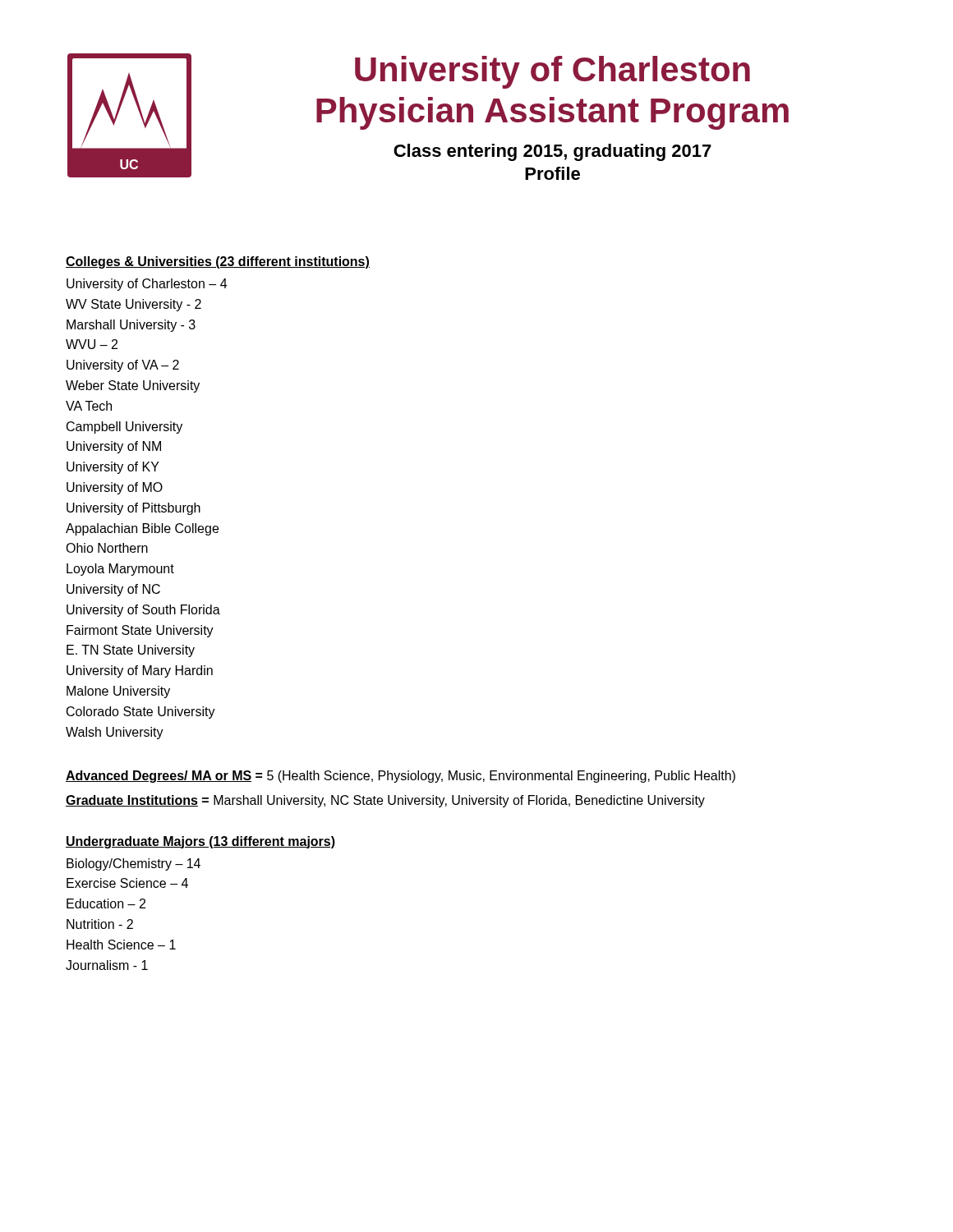Where does it say "WV State University - 2"?
The width and height of the screenshot is (953, 1232).
[x=134, y=304]
